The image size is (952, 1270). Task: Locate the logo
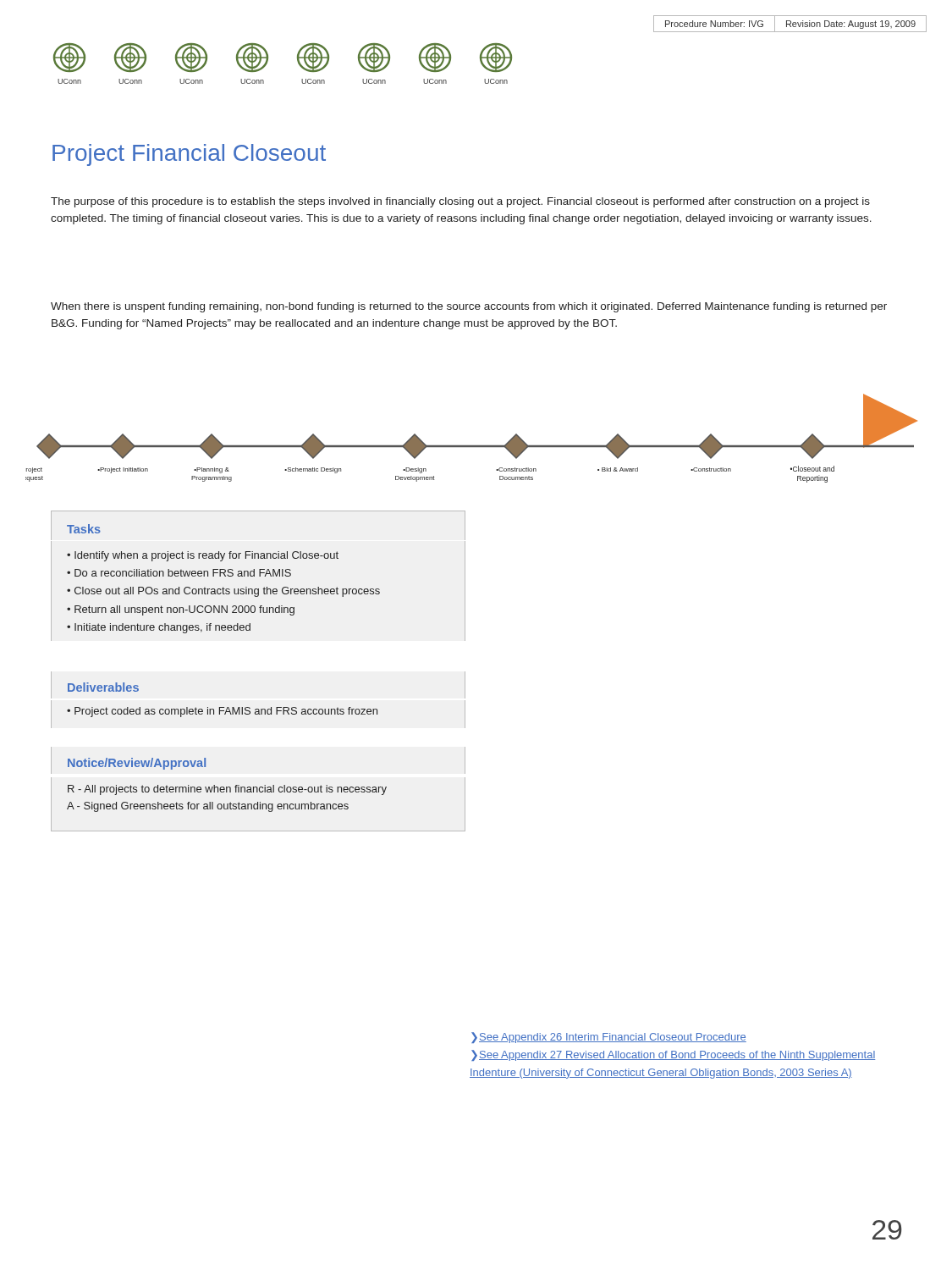pos(283,64)
